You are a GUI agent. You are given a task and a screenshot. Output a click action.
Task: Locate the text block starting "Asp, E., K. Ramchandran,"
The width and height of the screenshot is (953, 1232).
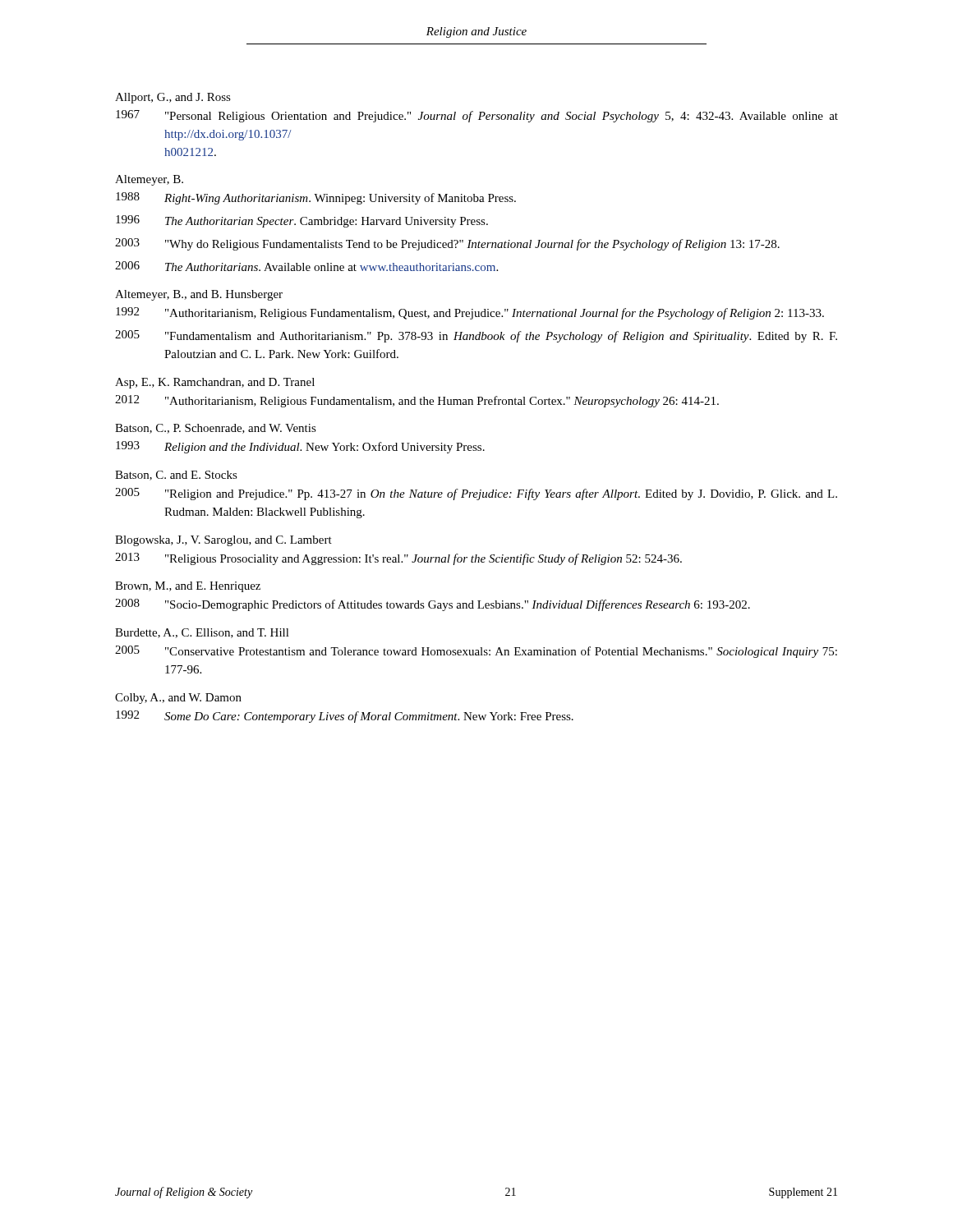(x=476, y=392)
